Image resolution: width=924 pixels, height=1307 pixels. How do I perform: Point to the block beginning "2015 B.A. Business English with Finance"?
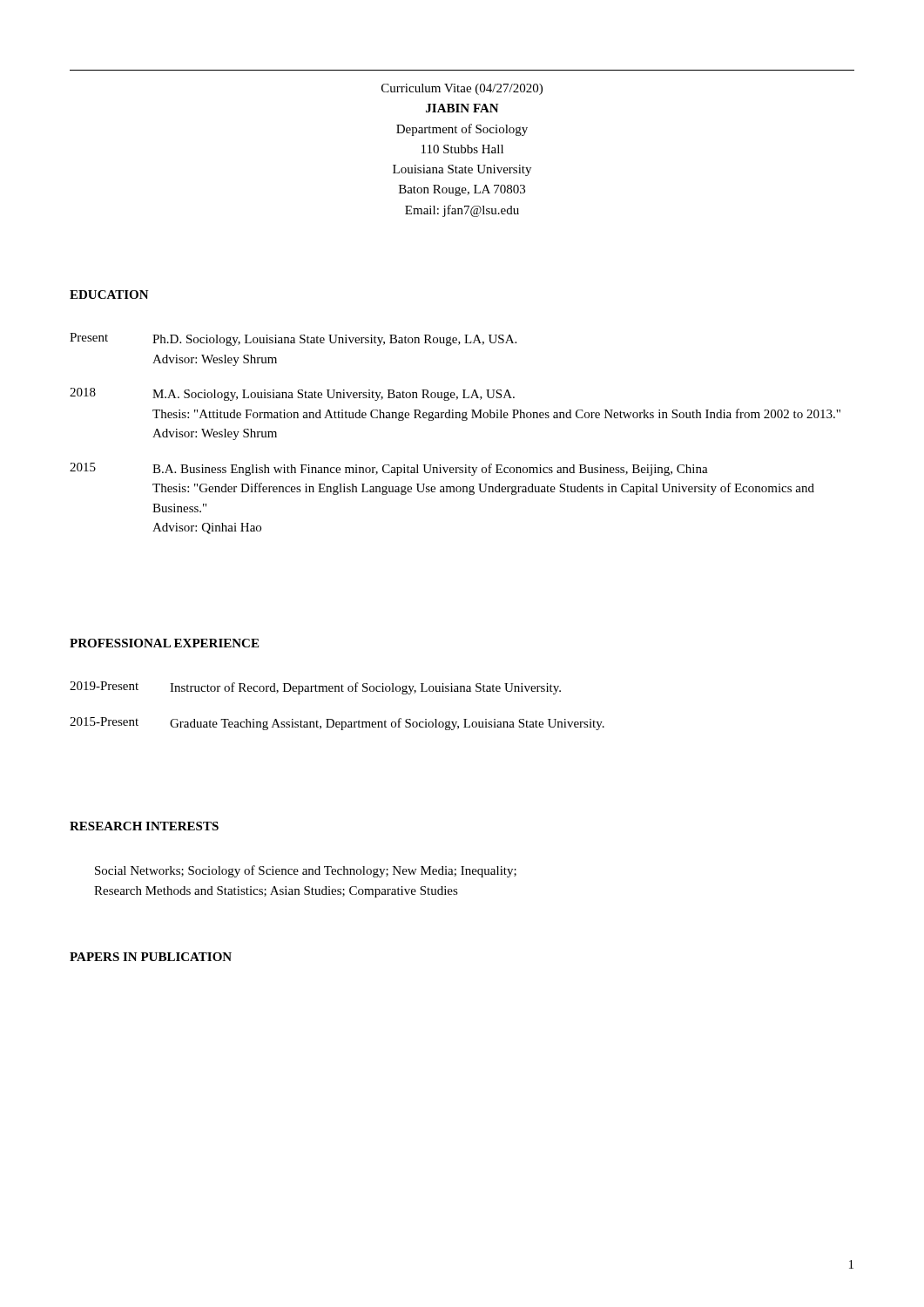pyautogui.click(x=462, y=498)
